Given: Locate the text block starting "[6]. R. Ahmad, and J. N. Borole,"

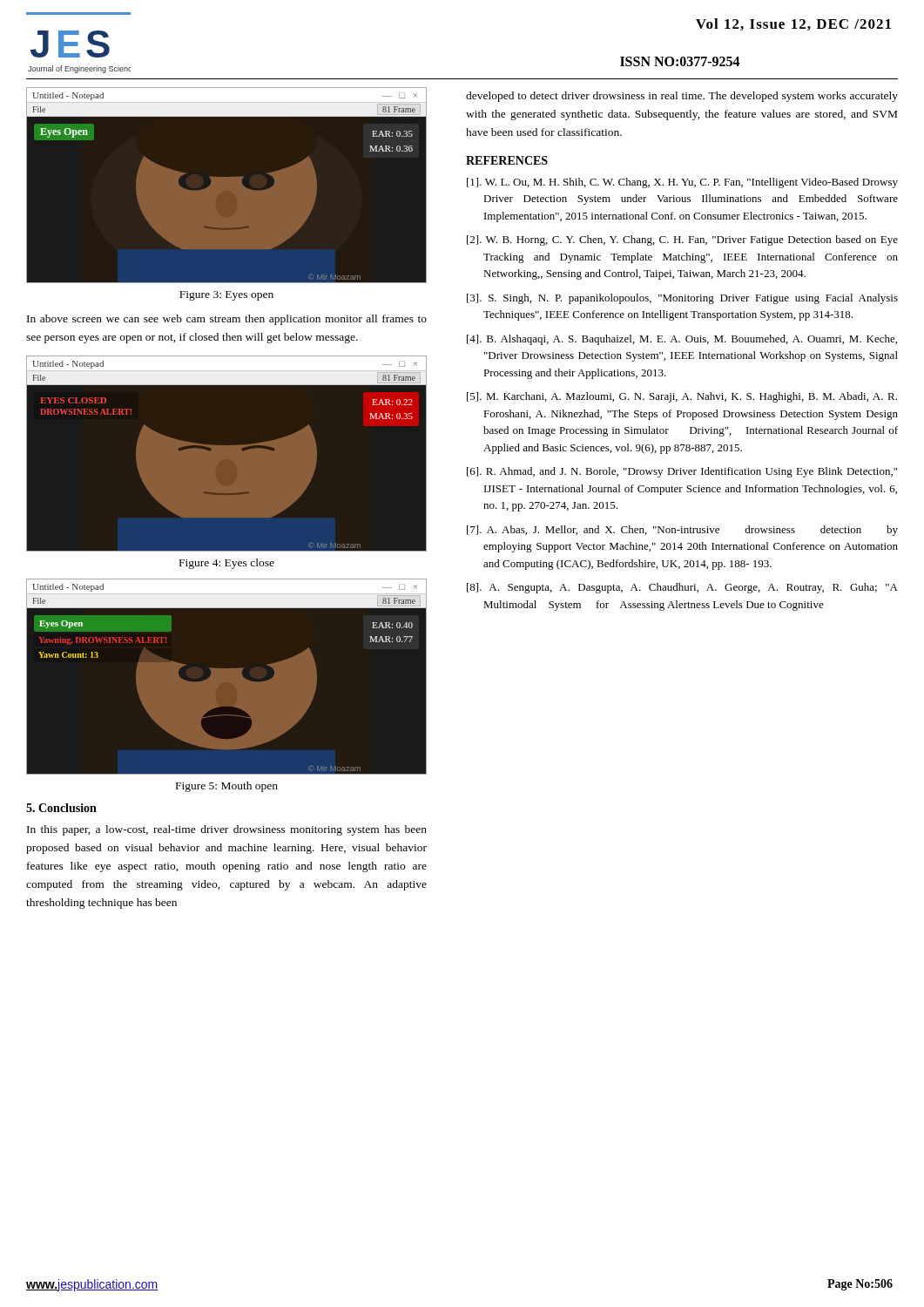Looking at the screenshot, I should tap(682, 488).
